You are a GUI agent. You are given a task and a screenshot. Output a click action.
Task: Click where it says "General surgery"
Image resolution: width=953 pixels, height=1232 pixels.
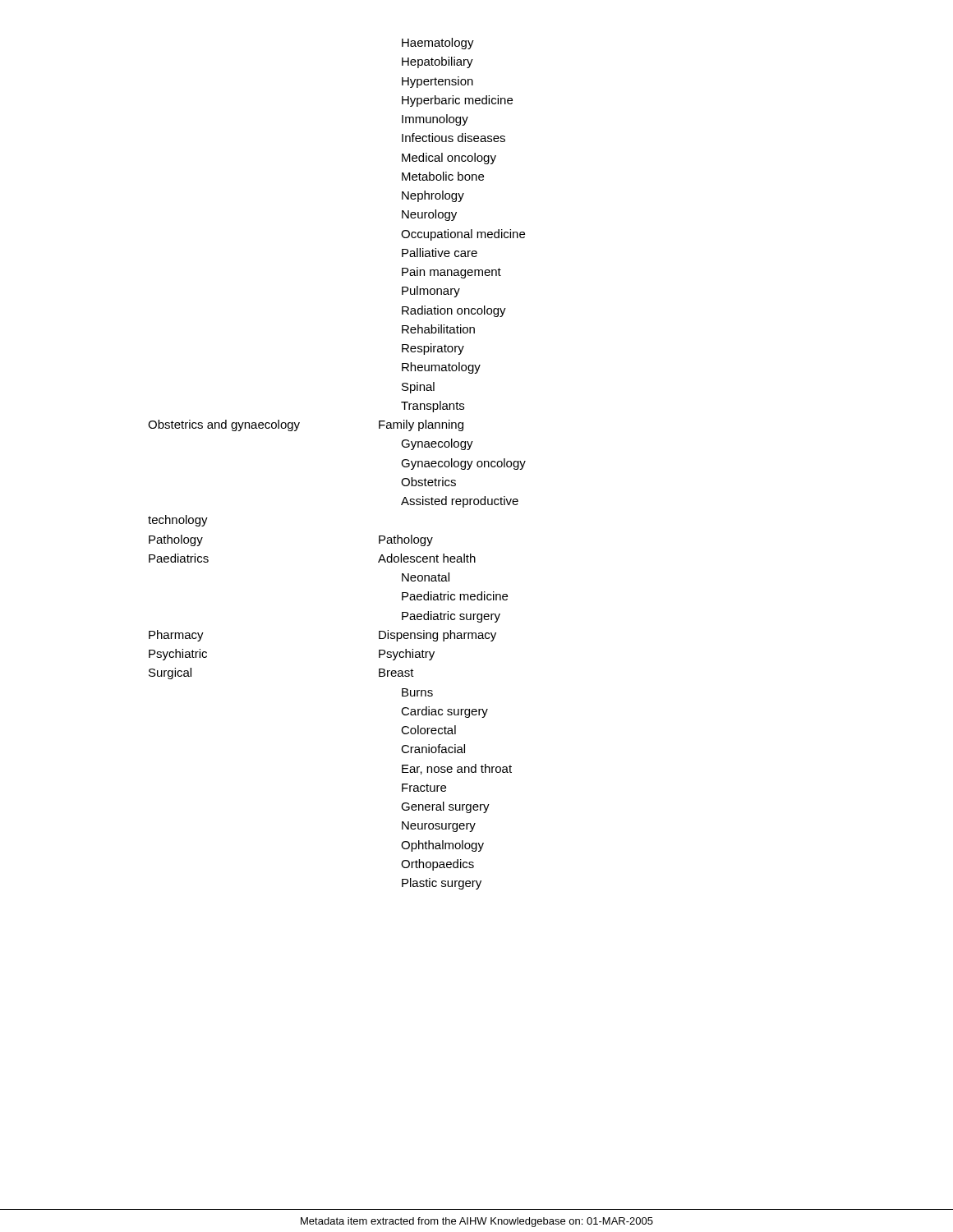coord(445,806)
